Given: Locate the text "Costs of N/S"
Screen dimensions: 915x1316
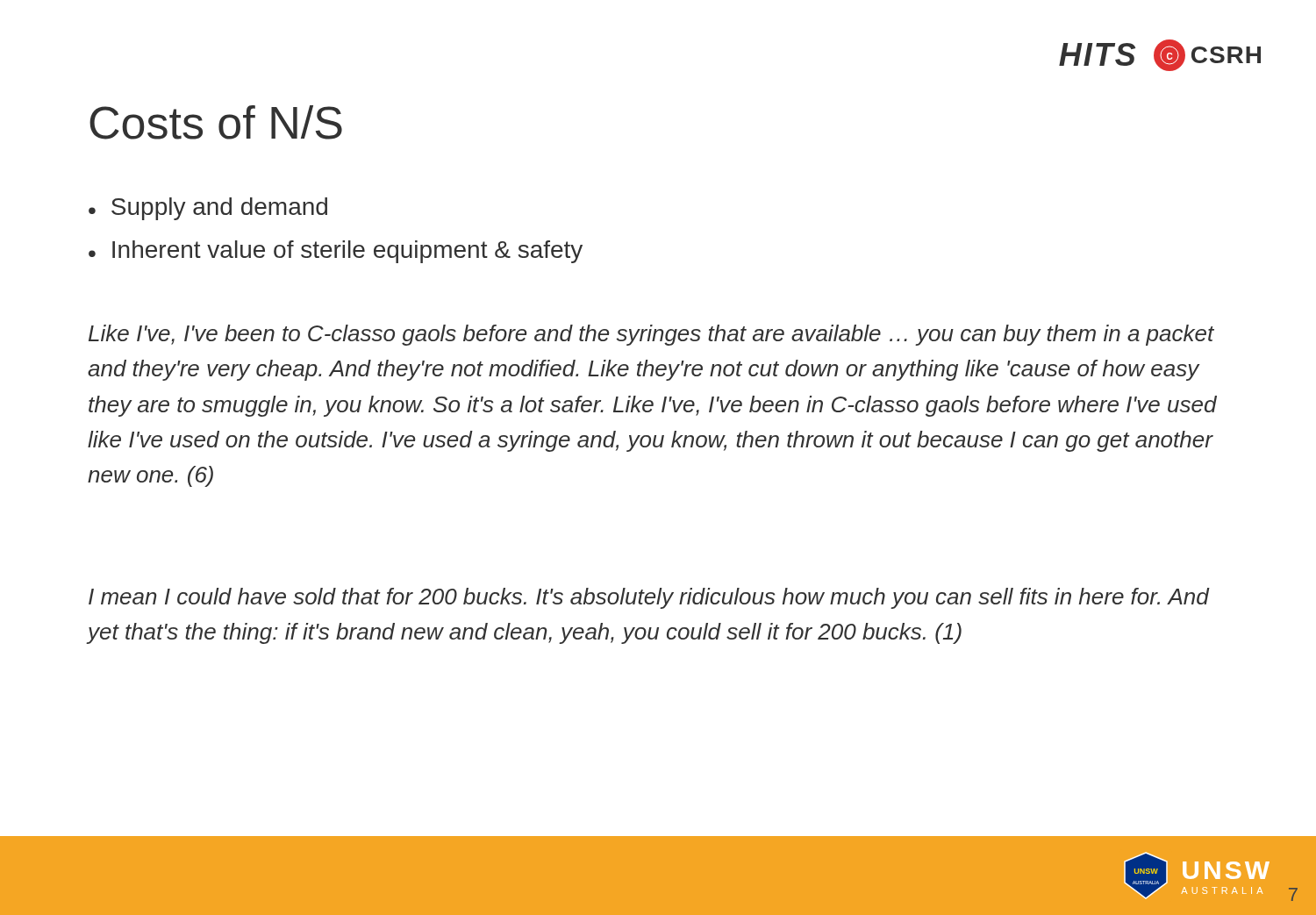Looking at the screenshot, I should coord(216,123).
